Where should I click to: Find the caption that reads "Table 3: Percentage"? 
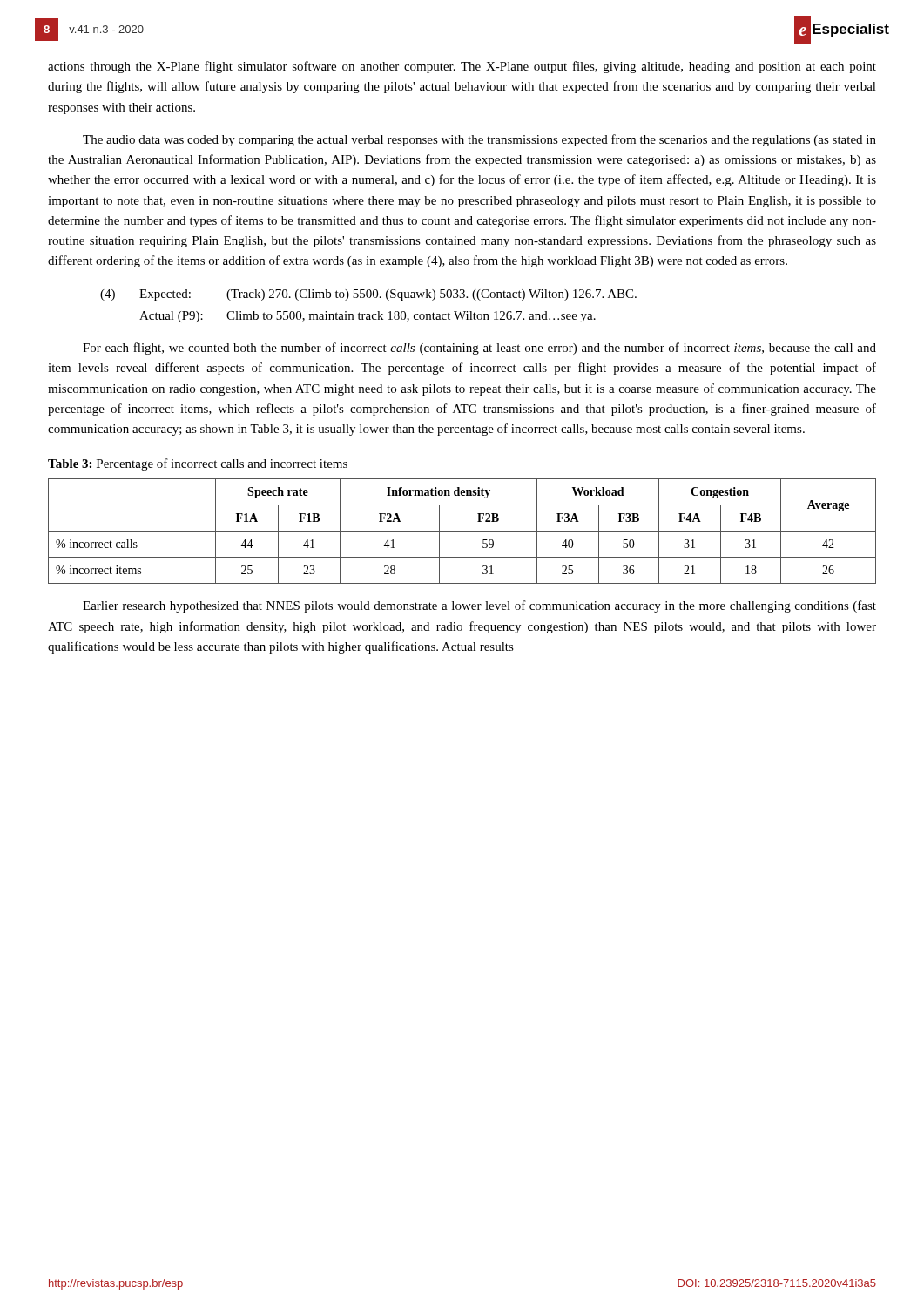[198, 464]
